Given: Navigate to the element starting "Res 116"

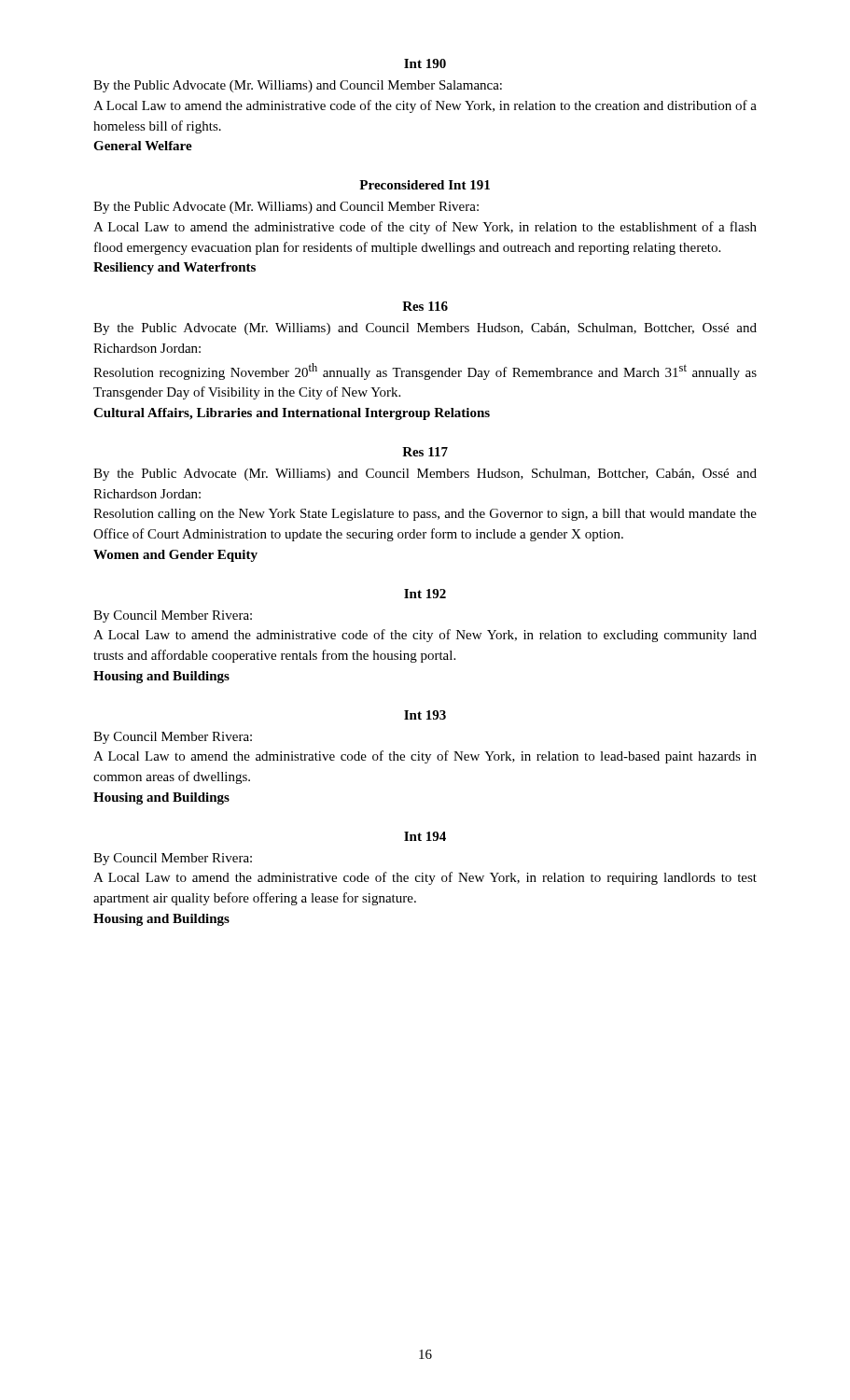Looking at the screenshot, I should point(425,306).
